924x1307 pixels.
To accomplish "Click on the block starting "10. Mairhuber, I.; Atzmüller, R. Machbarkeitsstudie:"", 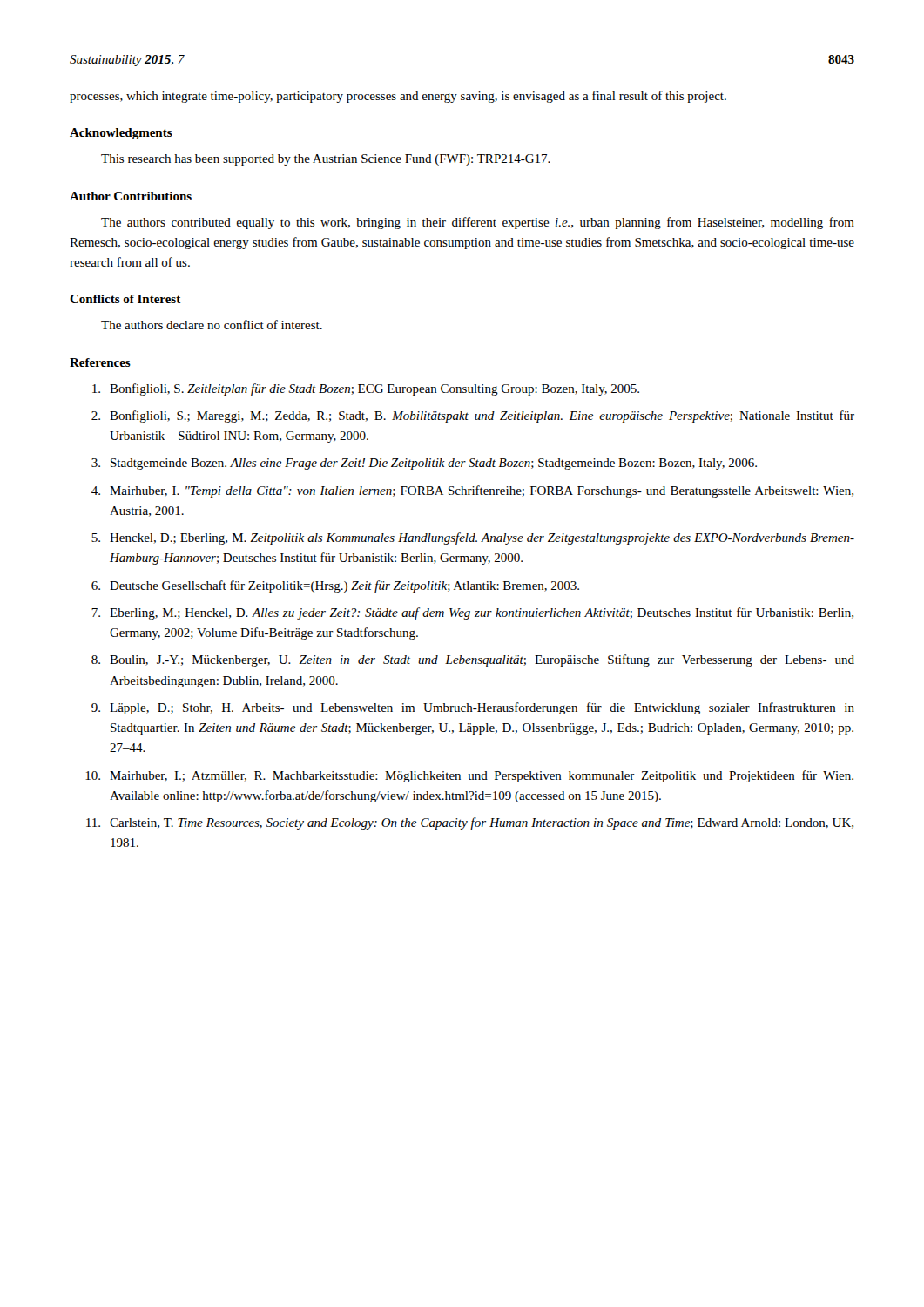I will [x=462, y=786].
